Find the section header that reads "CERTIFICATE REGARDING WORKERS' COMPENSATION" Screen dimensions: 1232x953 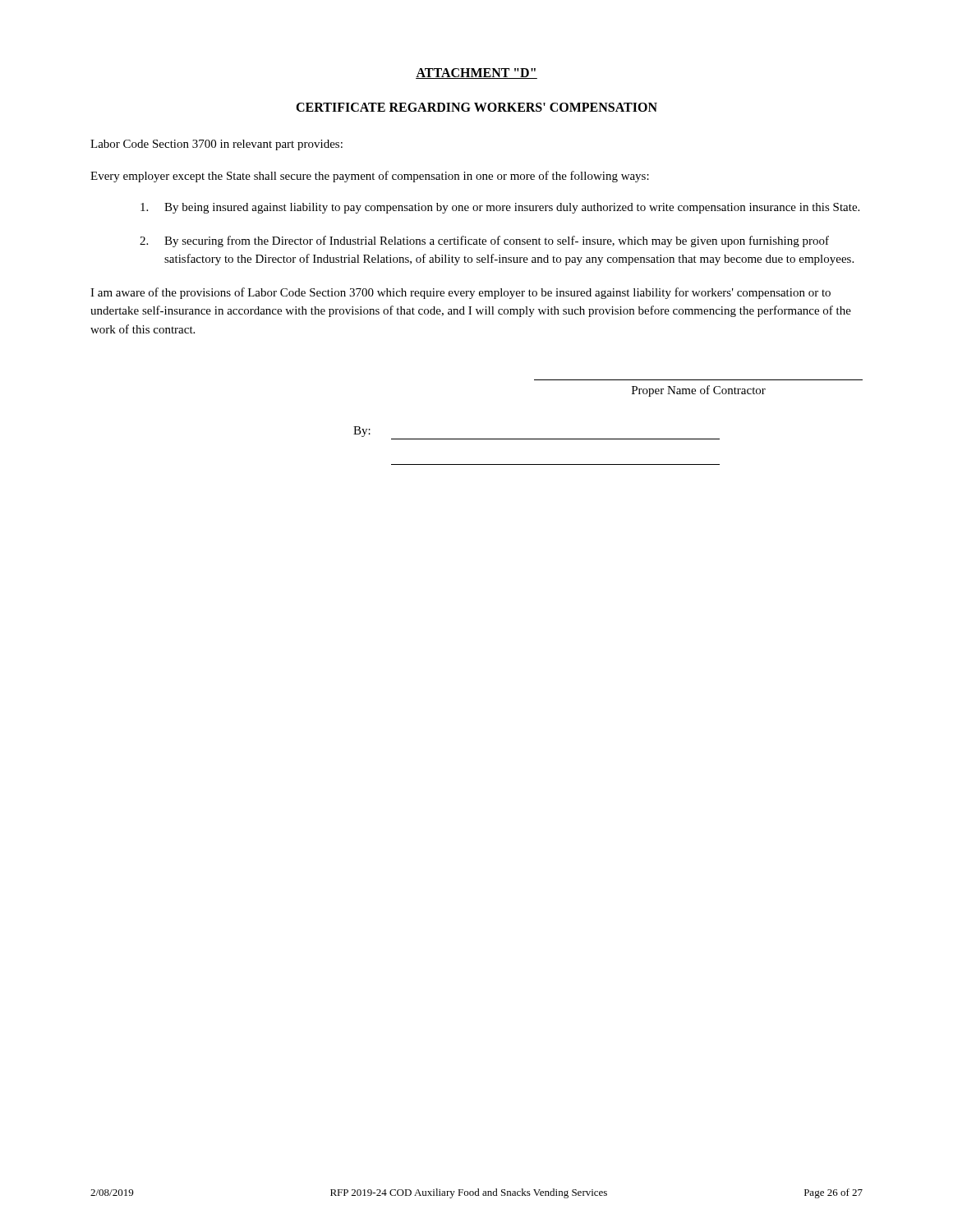[476, 107]
